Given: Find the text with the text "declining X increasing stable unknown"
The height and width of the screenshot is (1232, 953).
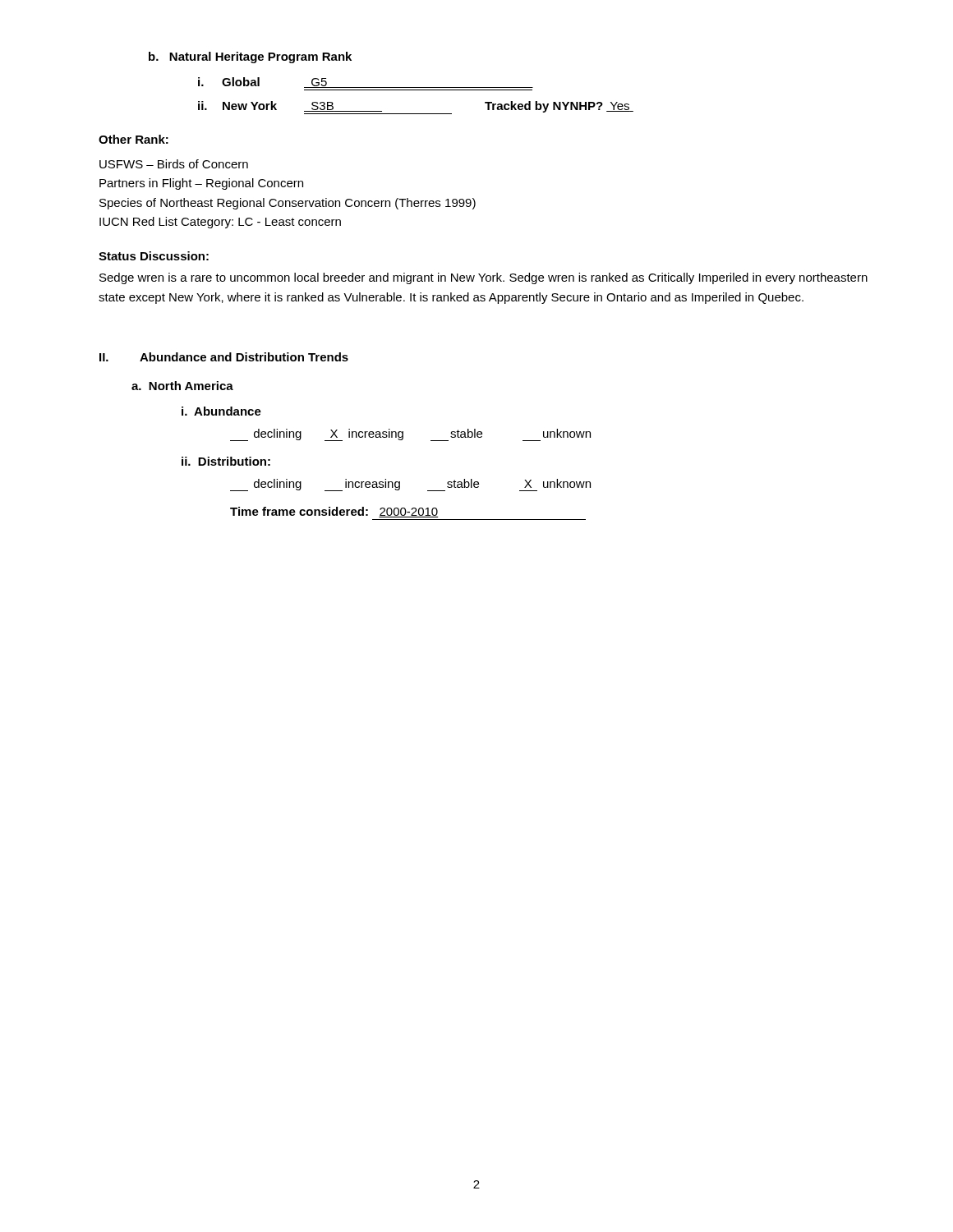Looking at the screenshot, I should pyautogui.click(x=411, y=434).
